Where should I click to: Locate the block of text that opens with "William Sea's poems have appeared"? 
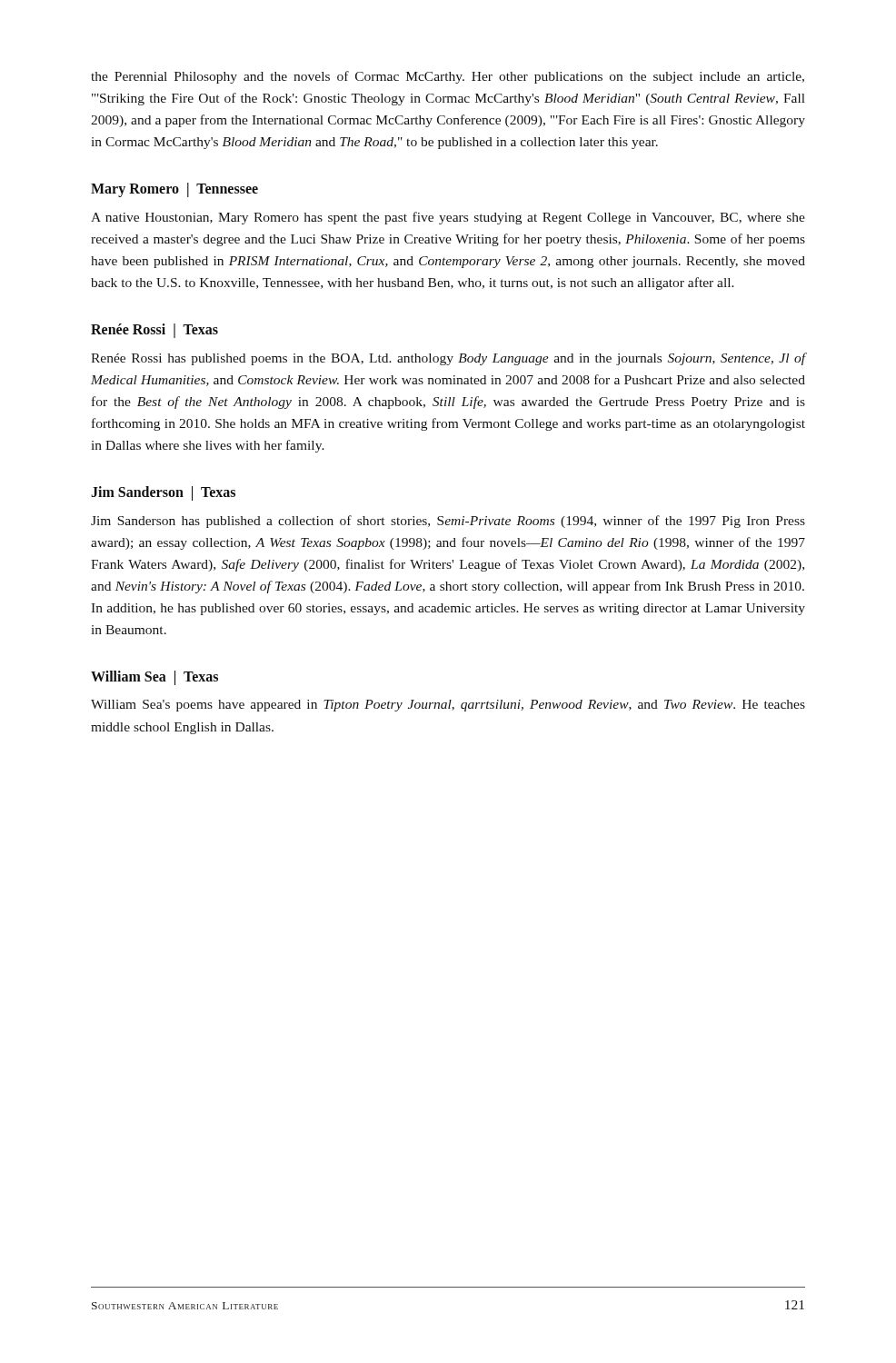point(448,715)
